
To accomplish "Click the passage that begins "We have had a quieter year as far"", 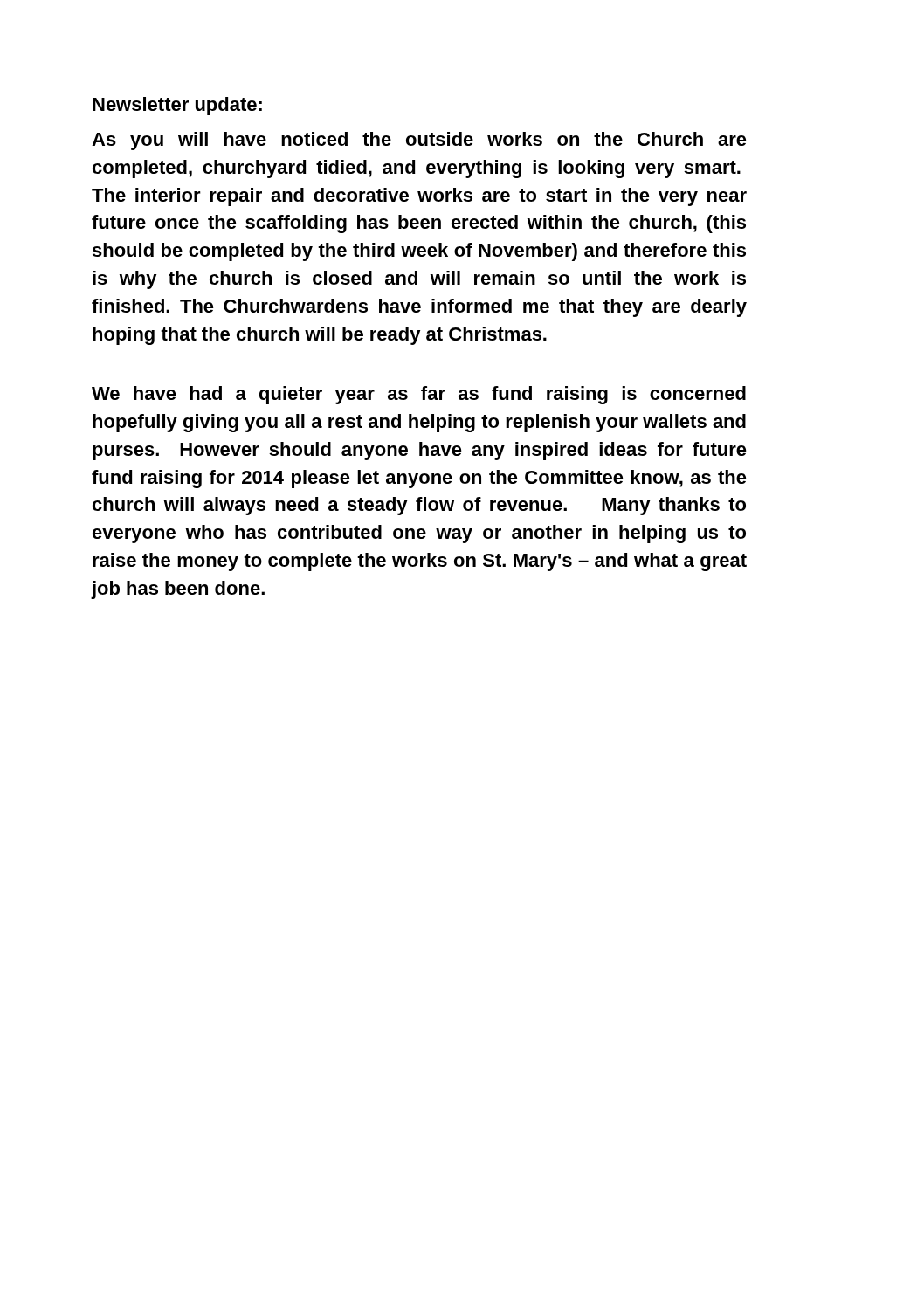I will 419,491.
